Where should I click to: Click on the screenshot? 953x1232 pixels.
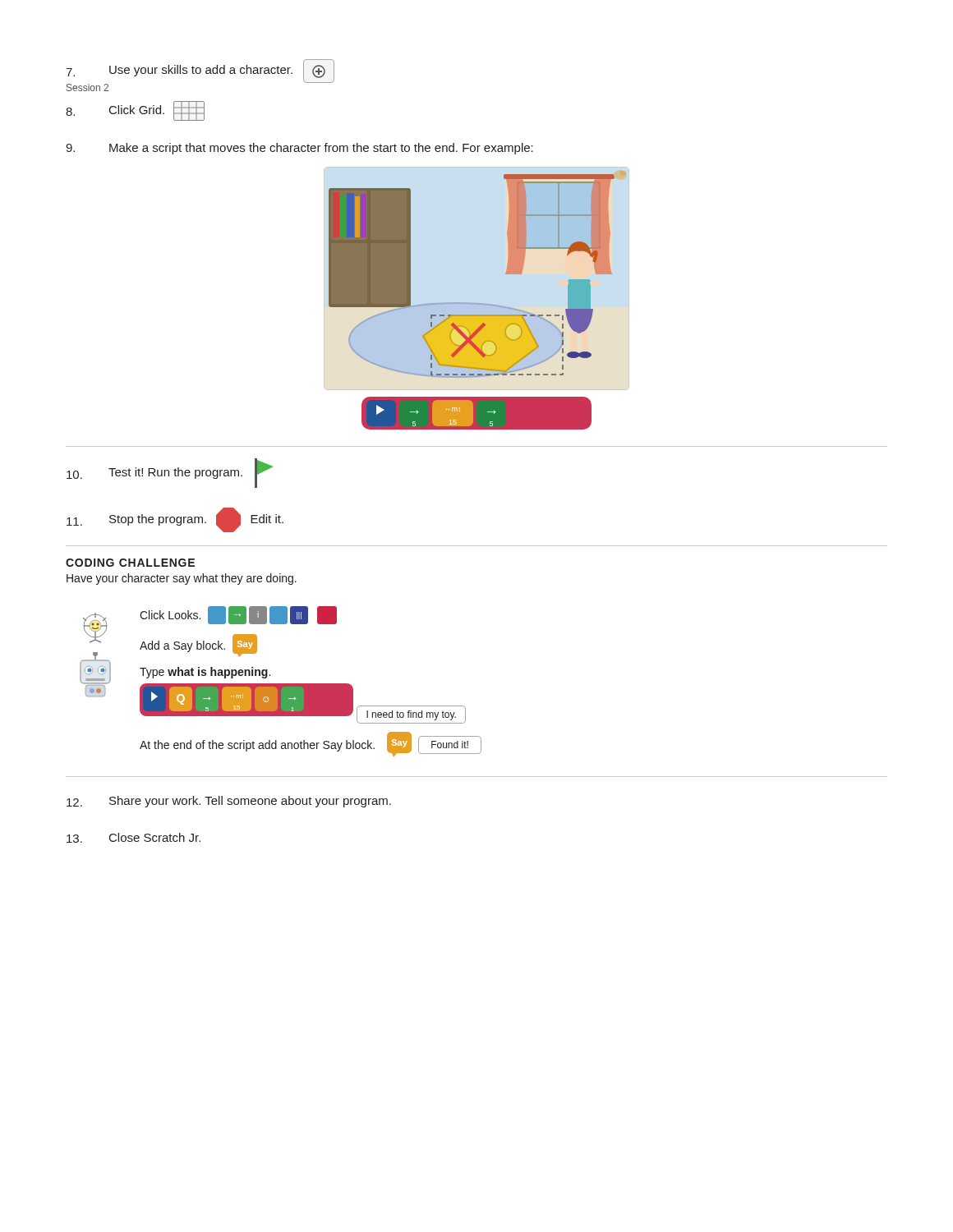(476, 301)
